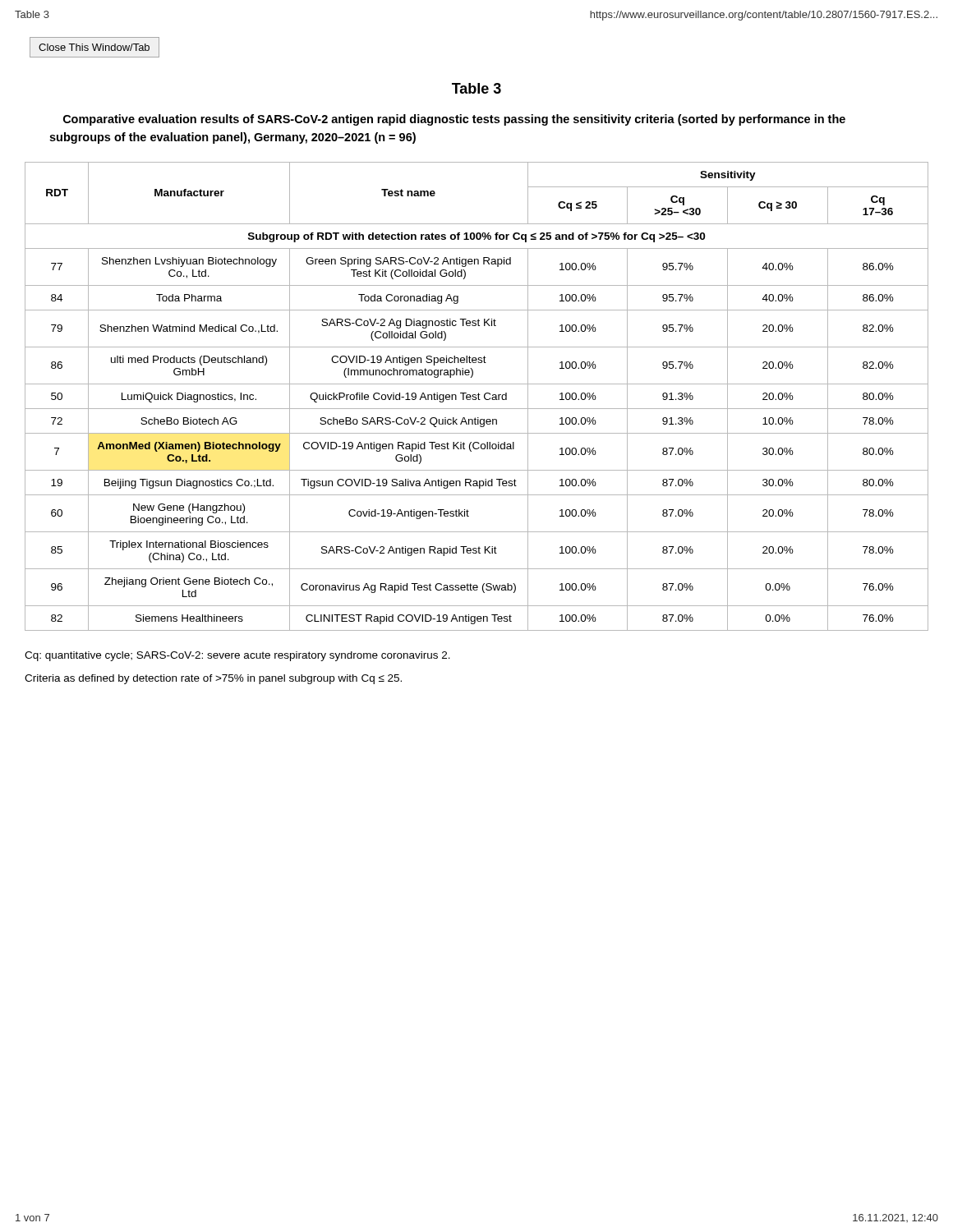Select the table
Viewport: 953px width, 1232px height.
click(476, 396)
